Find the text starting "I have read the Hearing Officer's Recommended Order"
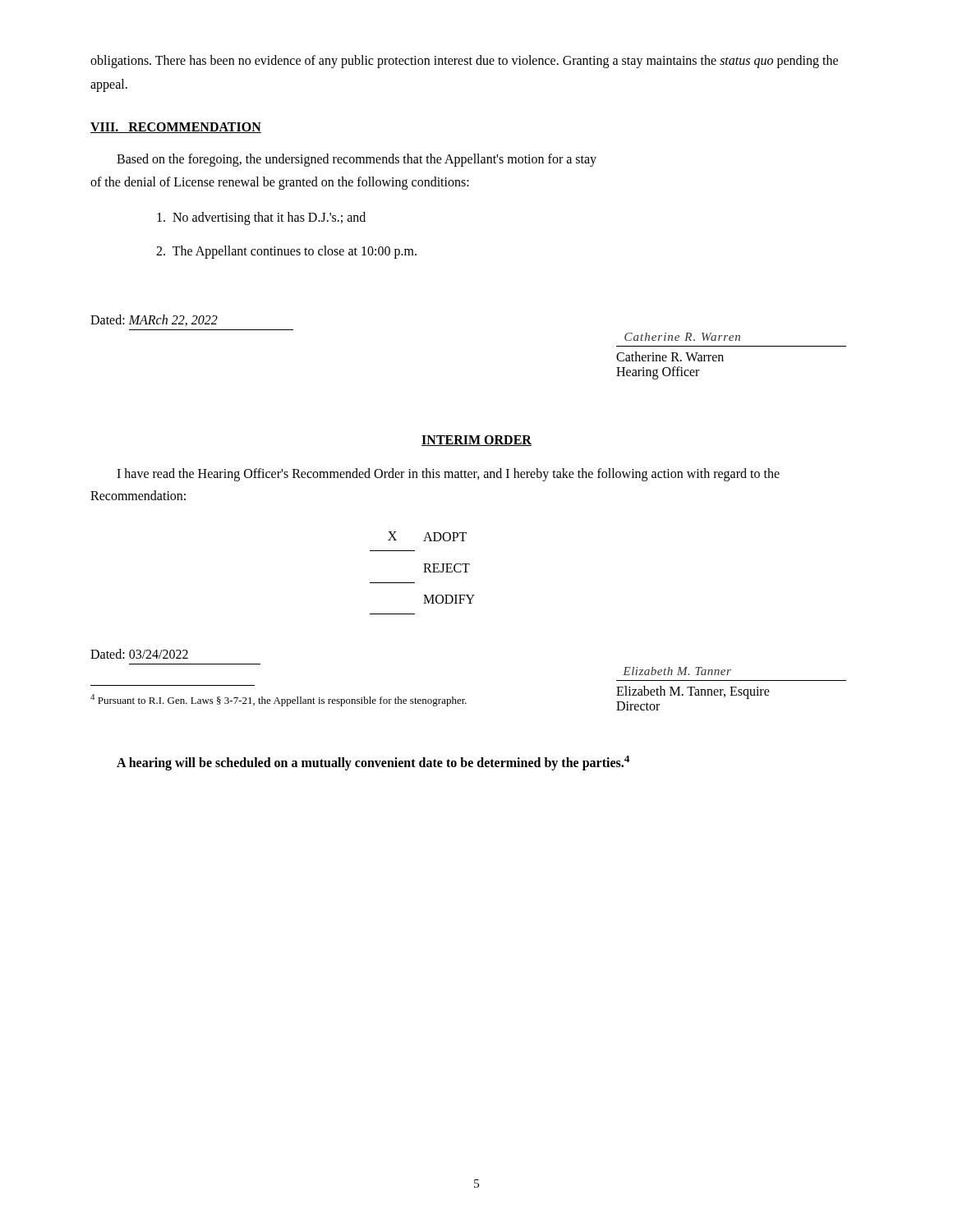 coord(435,484)
